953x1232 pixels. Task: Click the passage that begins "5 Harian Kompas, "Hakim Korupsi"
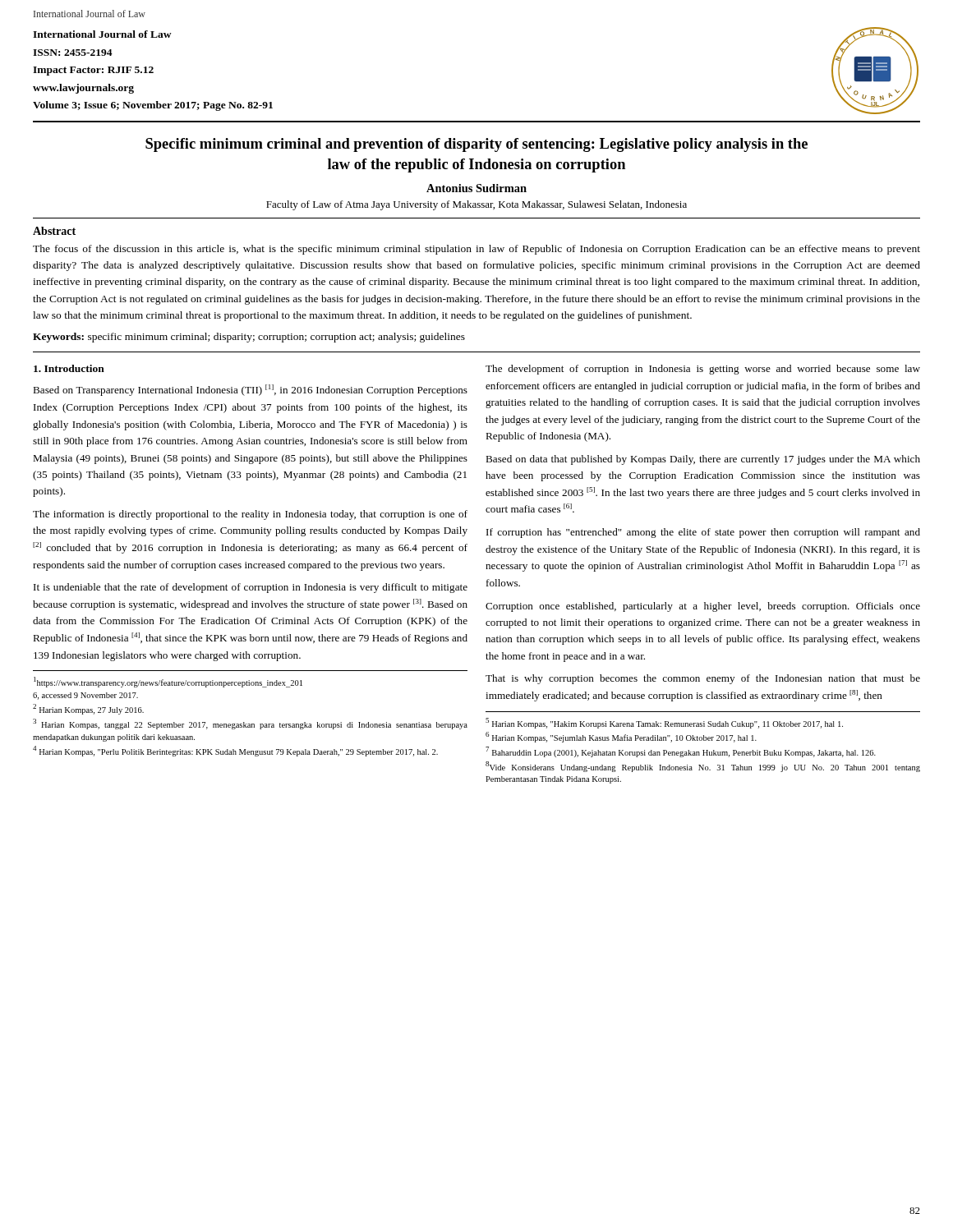click(x=703, y=750)
